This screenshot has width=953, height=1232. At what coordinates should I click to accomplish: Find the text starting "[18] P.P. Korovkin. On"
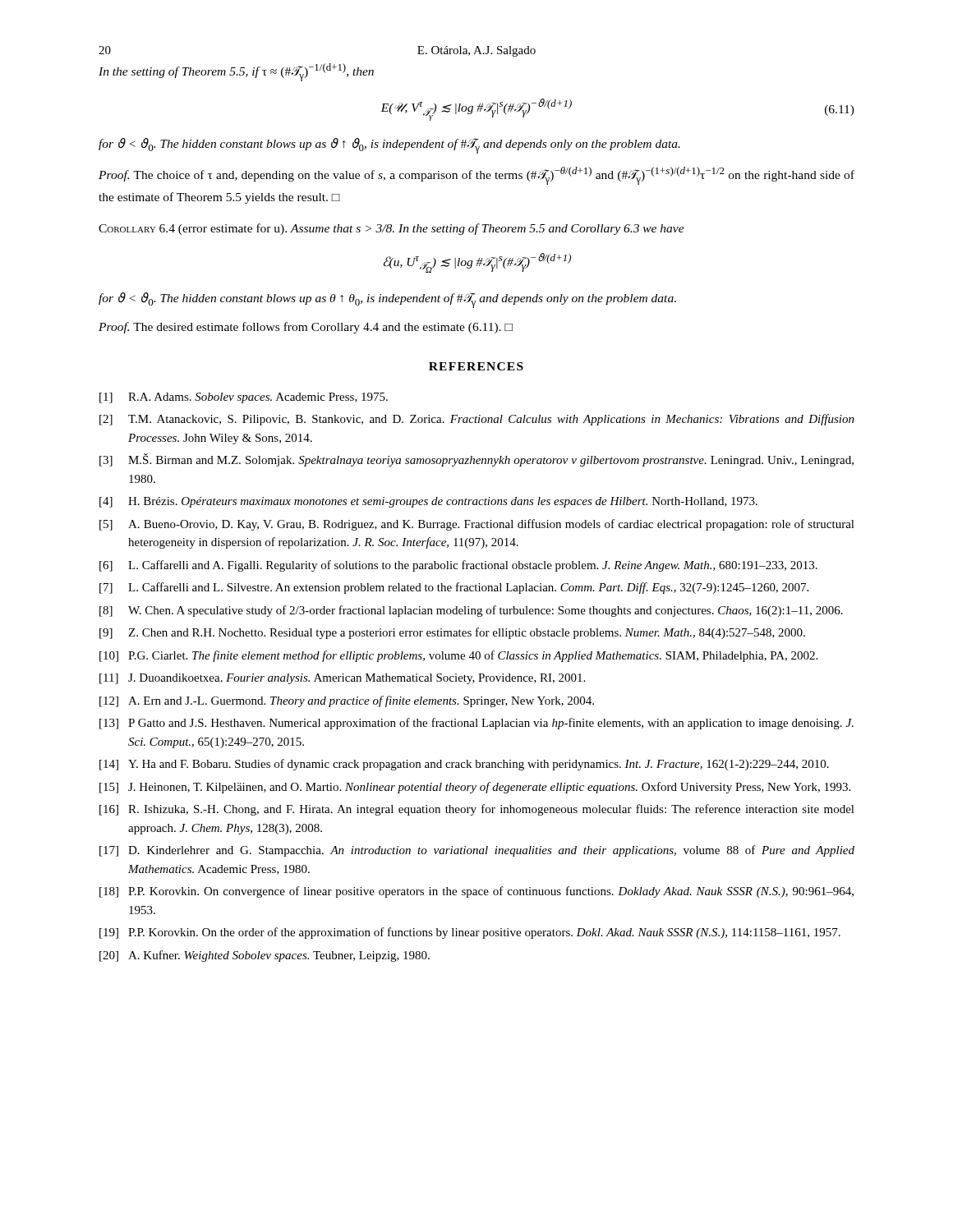(476, 901)
